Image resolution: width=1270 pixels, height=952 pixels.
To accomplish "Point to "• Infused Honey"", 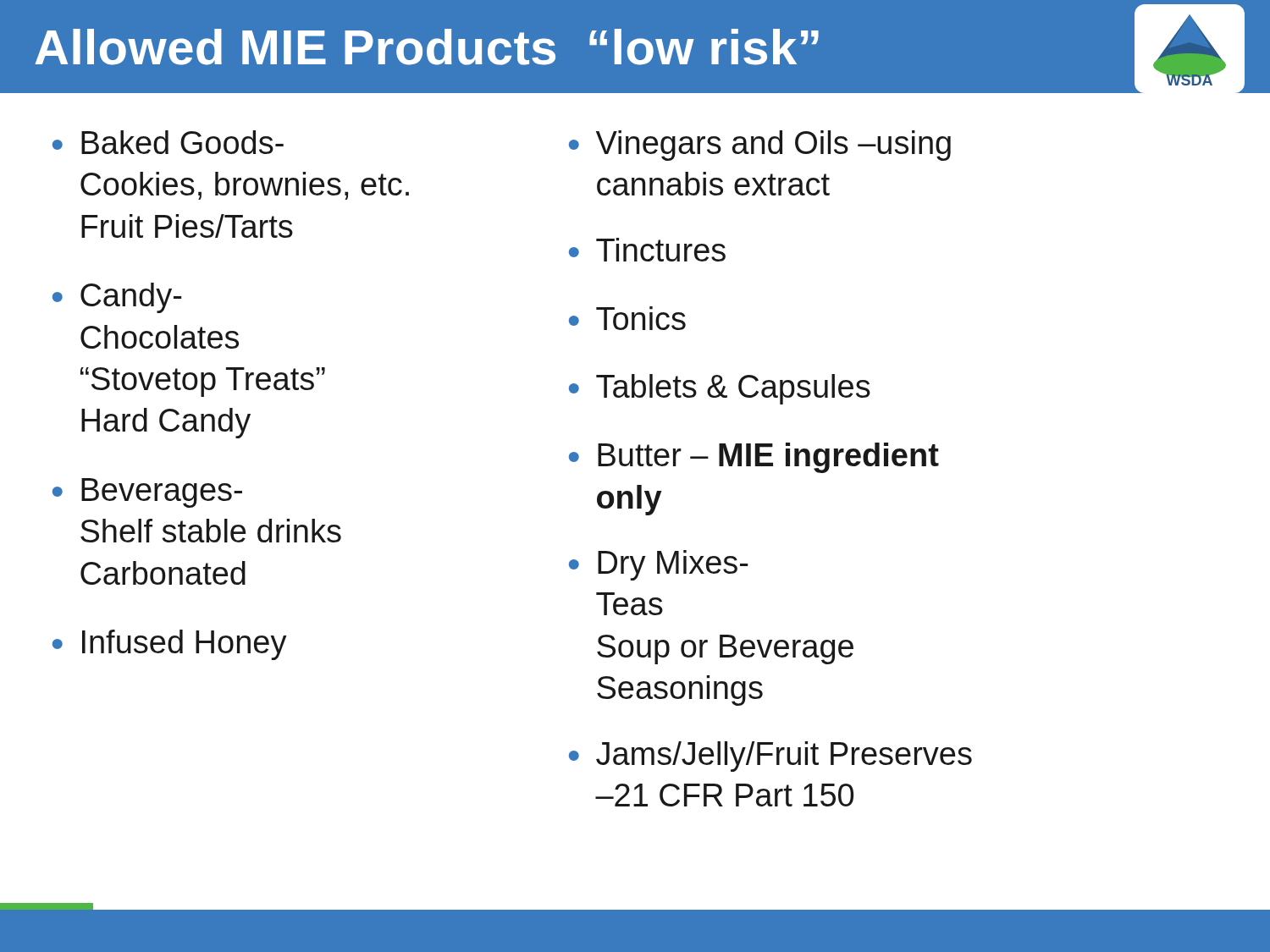I will point(288,644).
